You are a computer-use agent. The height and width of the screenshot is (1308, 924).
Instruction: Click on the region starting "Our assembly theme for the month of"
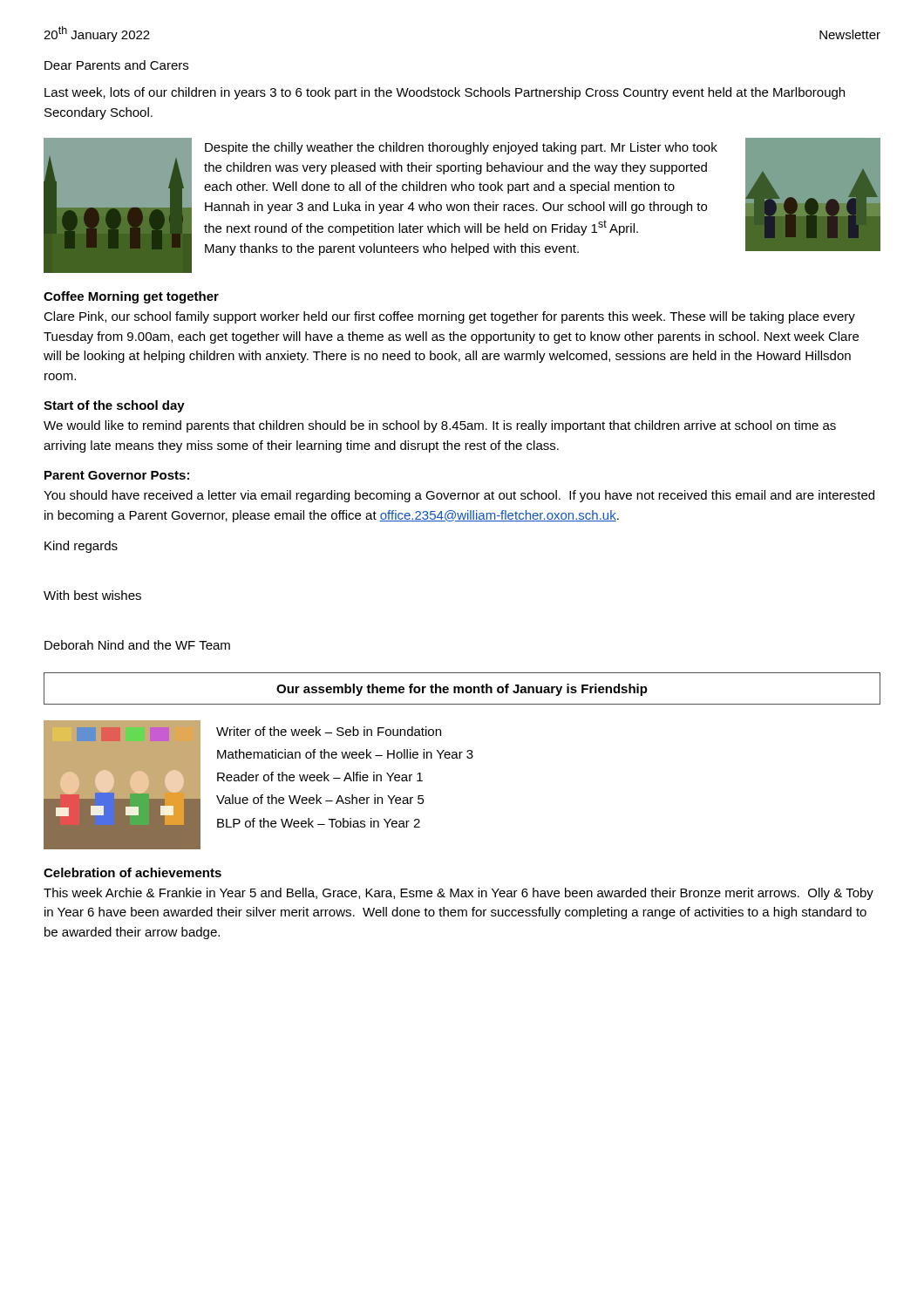click(x=462, y=688)
